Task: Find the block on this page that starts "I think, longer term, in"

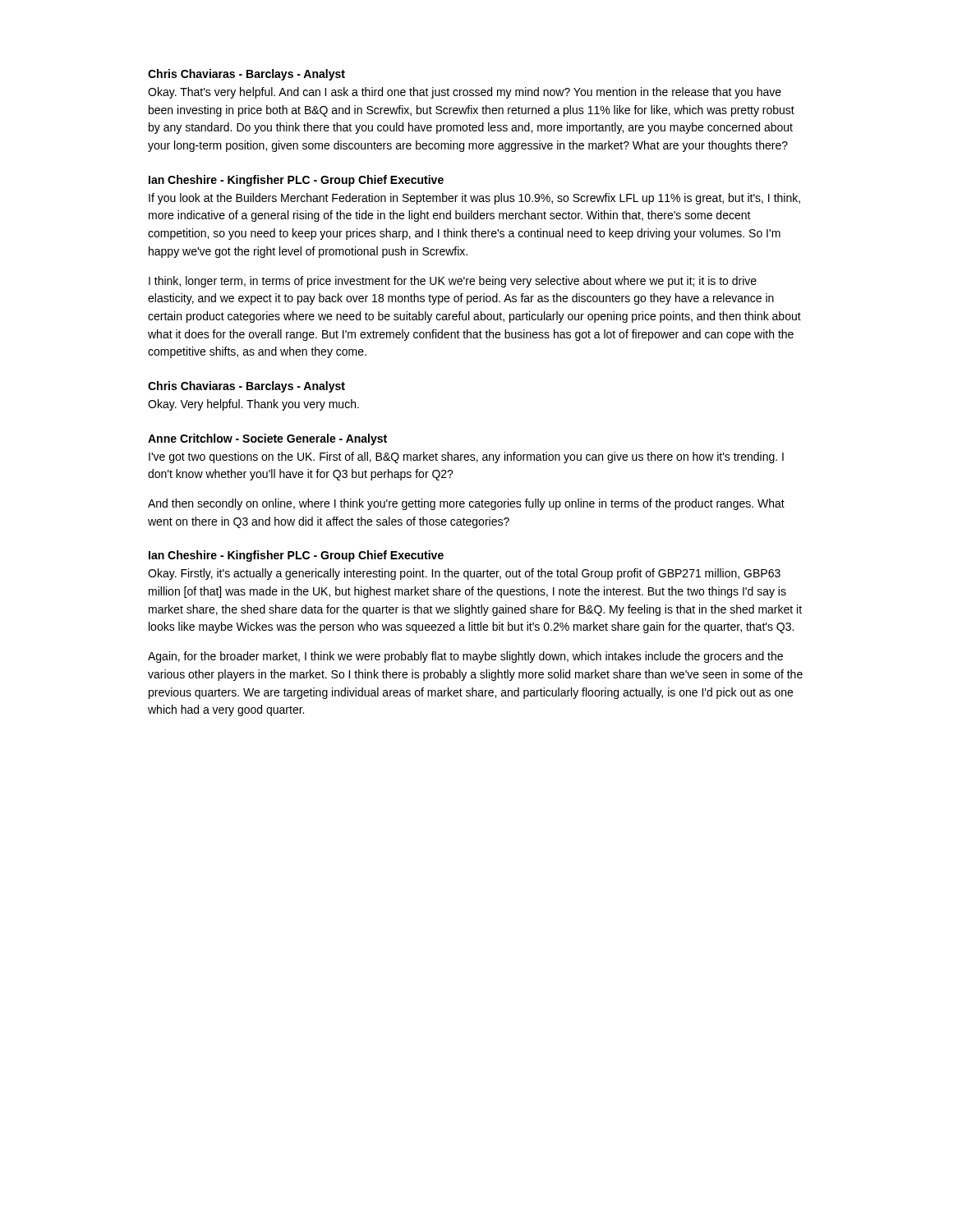Action: 474,316
